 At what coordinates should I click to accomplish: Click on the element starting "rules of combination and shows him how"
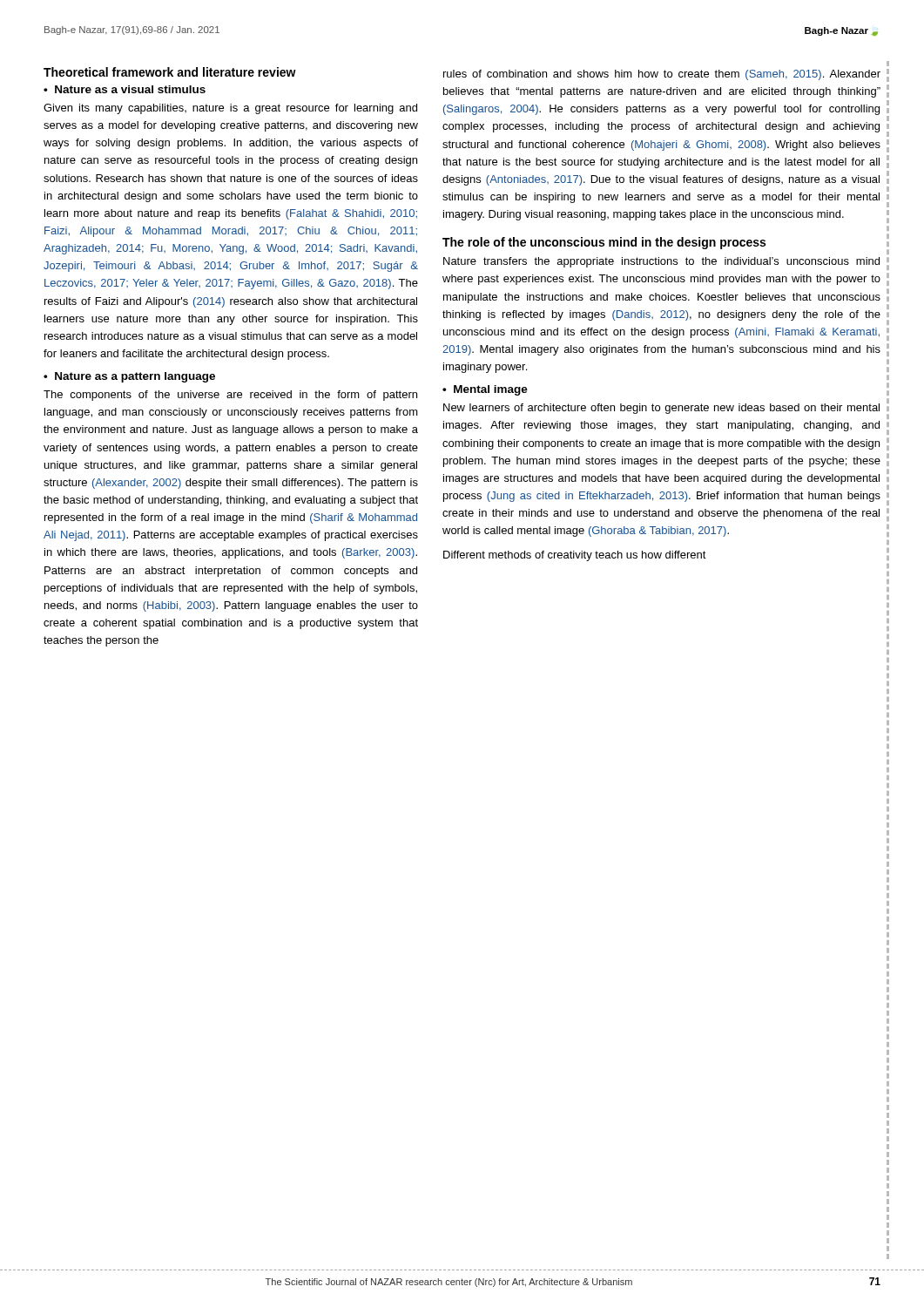(661, 144)
